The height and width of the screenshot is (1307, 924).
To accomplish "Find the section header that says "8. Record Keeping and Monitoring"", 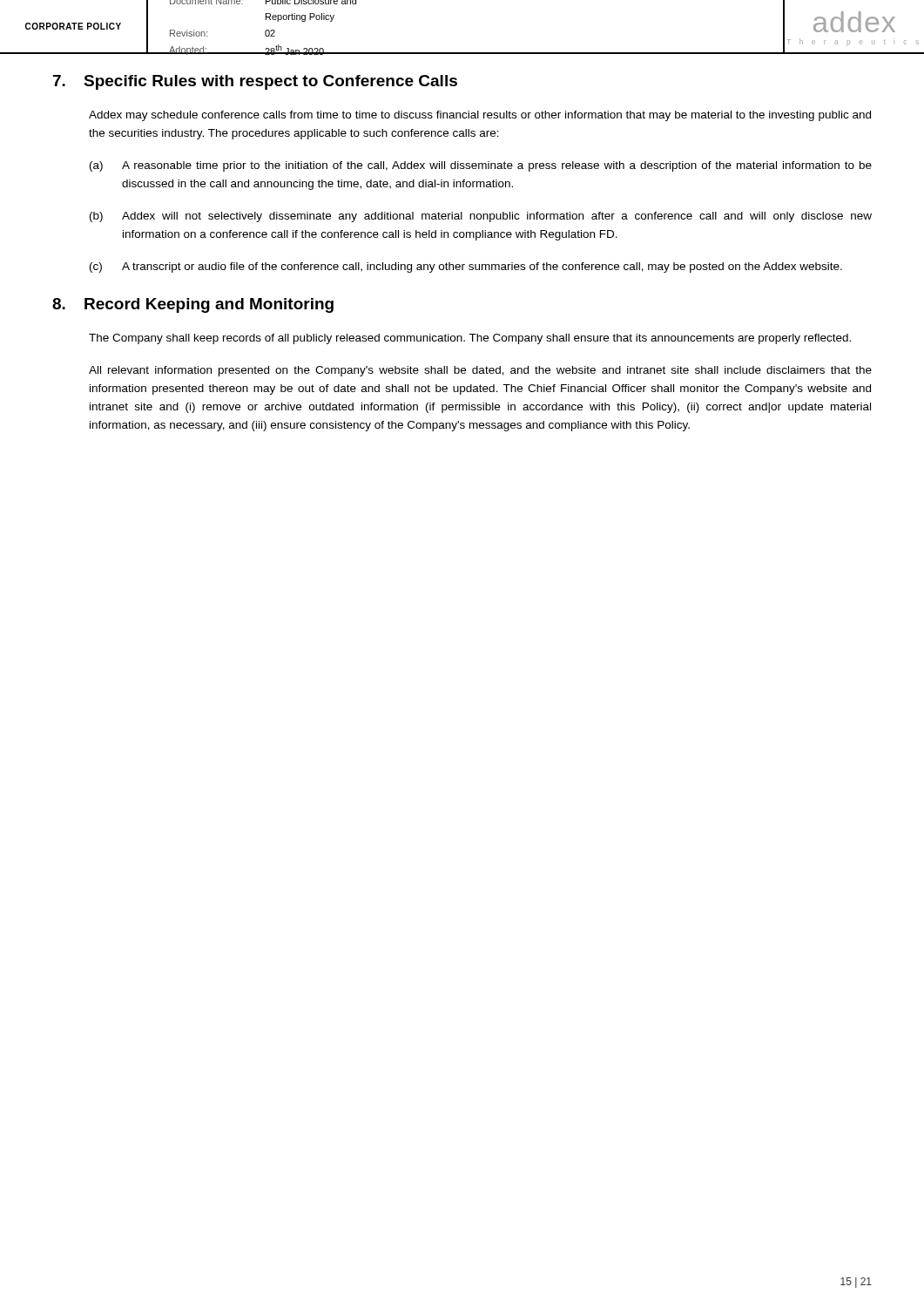I will pos(193,304).
